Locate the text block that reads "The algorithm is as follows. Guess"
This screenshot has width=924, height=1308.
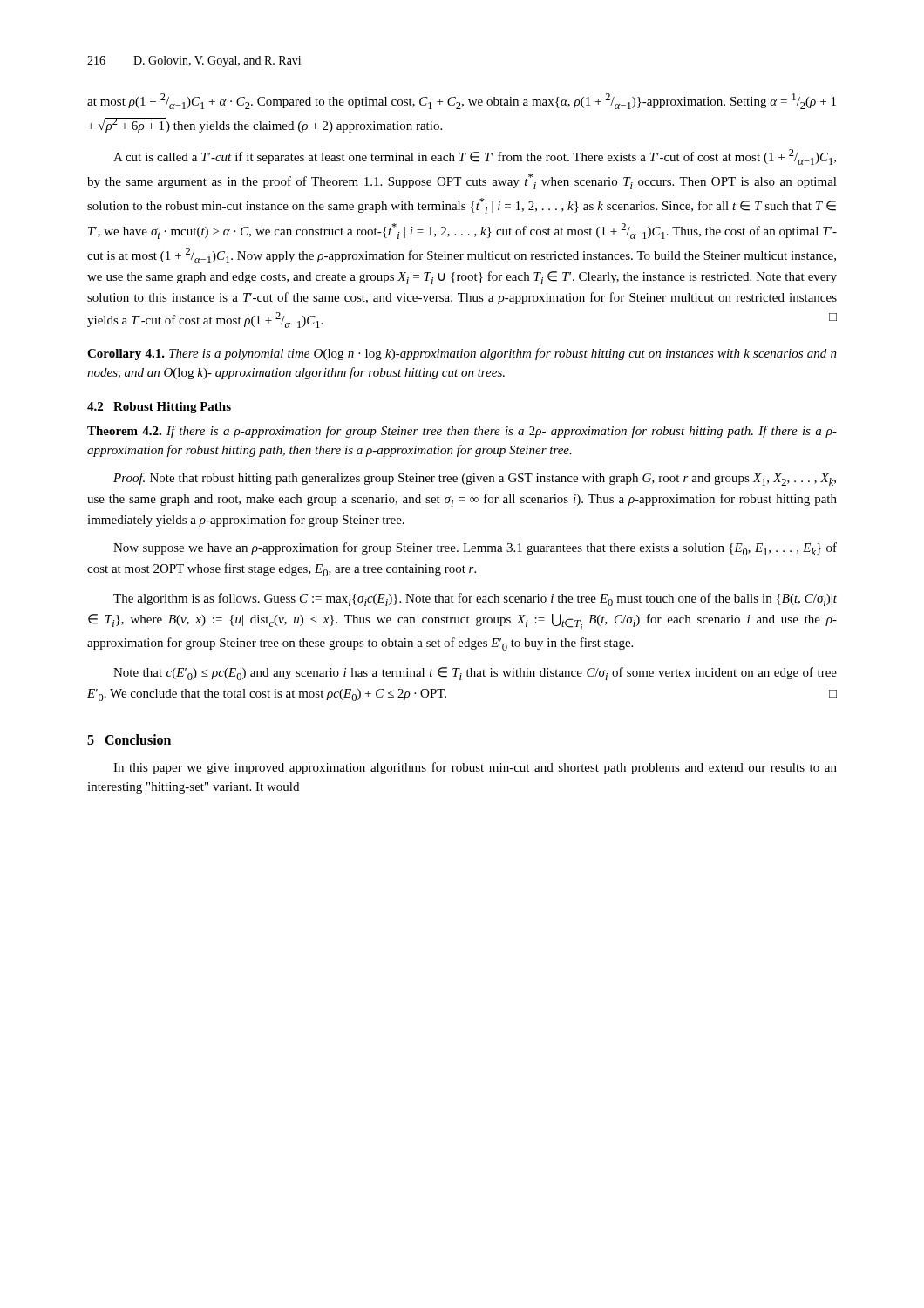462,622
